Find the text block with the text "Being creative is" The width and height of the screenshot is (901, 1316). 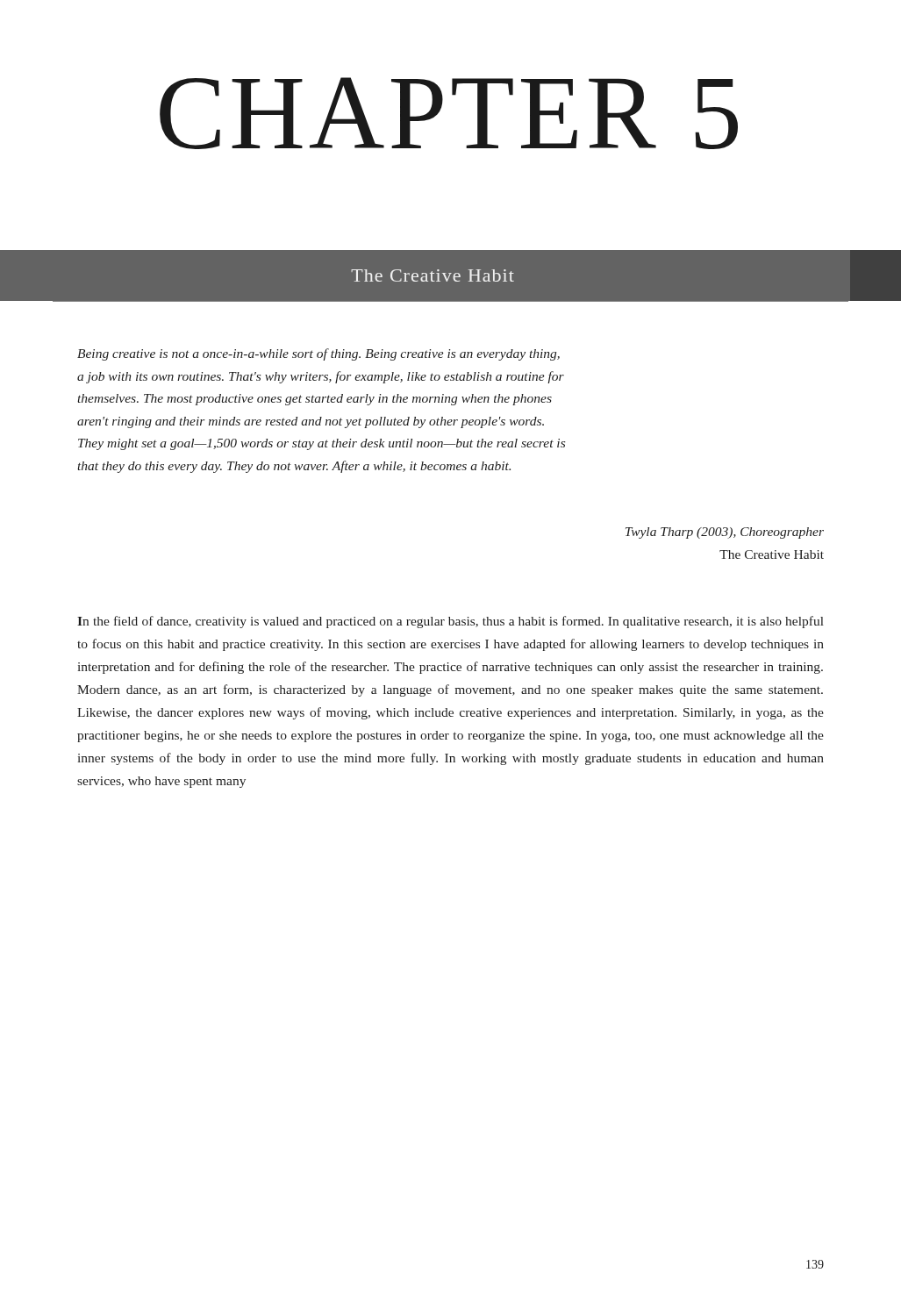tap(323, 409)
